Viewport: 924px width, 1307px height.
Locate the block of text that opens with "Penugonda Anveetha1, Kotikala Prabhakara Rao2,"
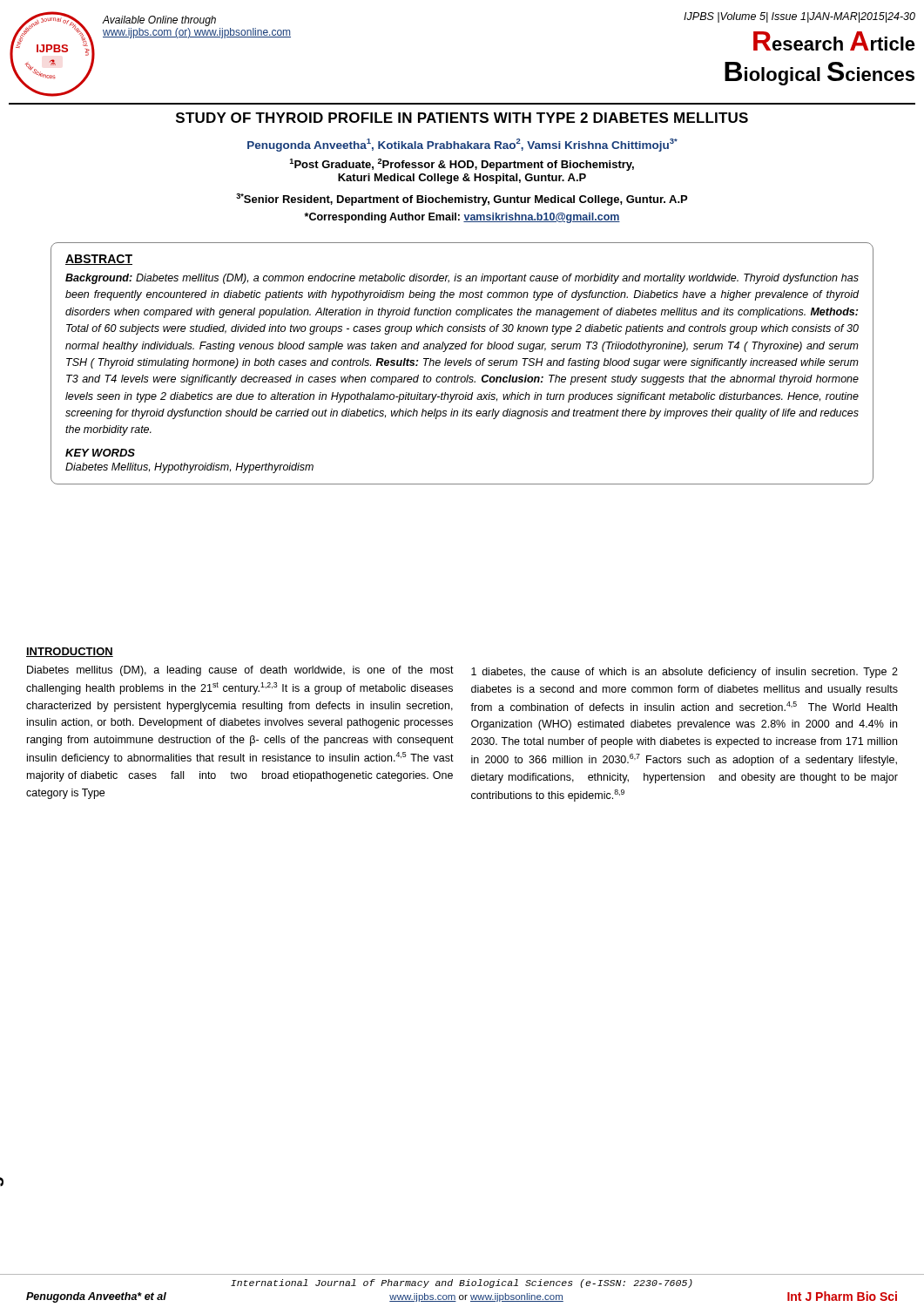pos(462,144)
